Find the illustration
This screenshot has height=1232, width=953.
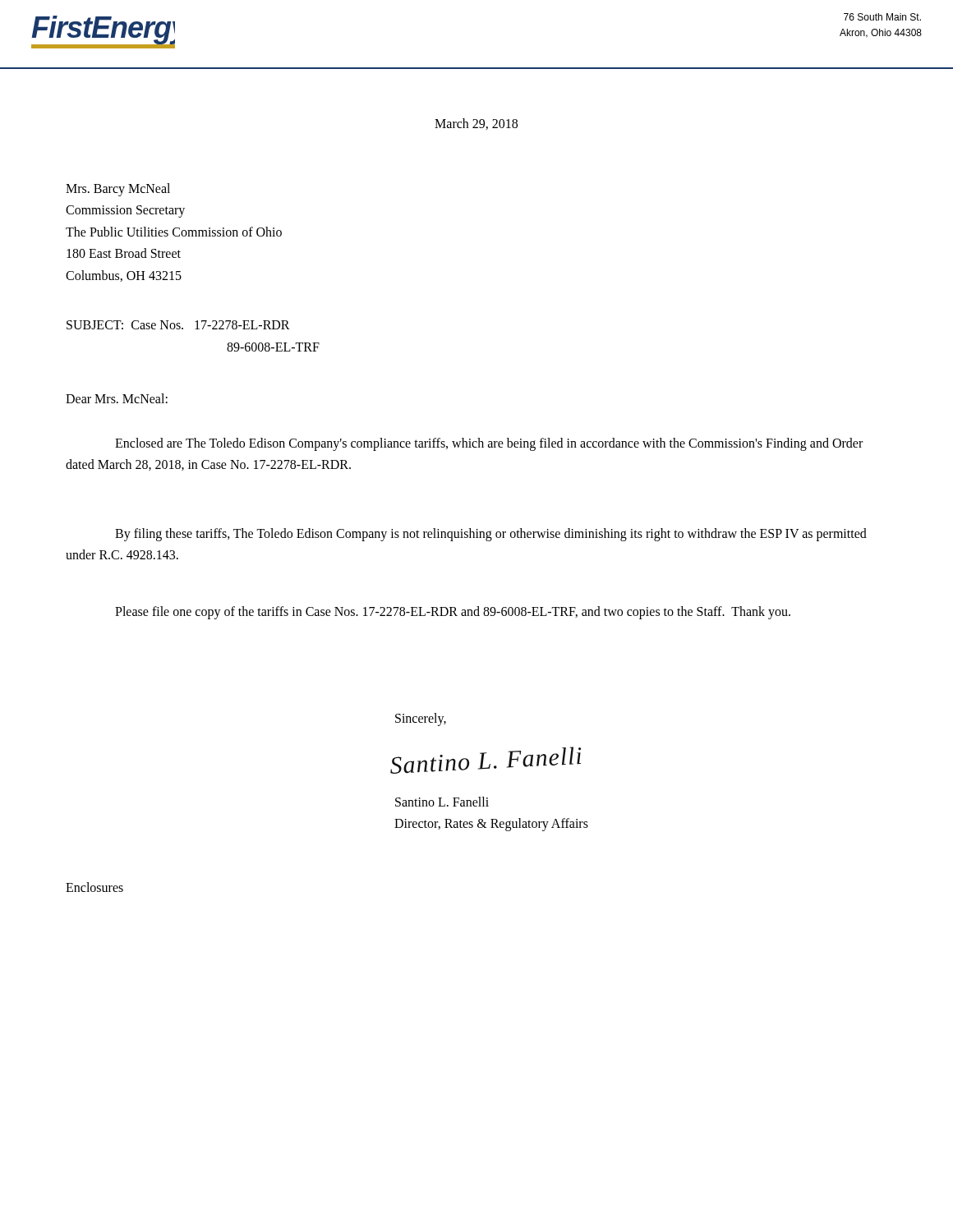(509, 759)
